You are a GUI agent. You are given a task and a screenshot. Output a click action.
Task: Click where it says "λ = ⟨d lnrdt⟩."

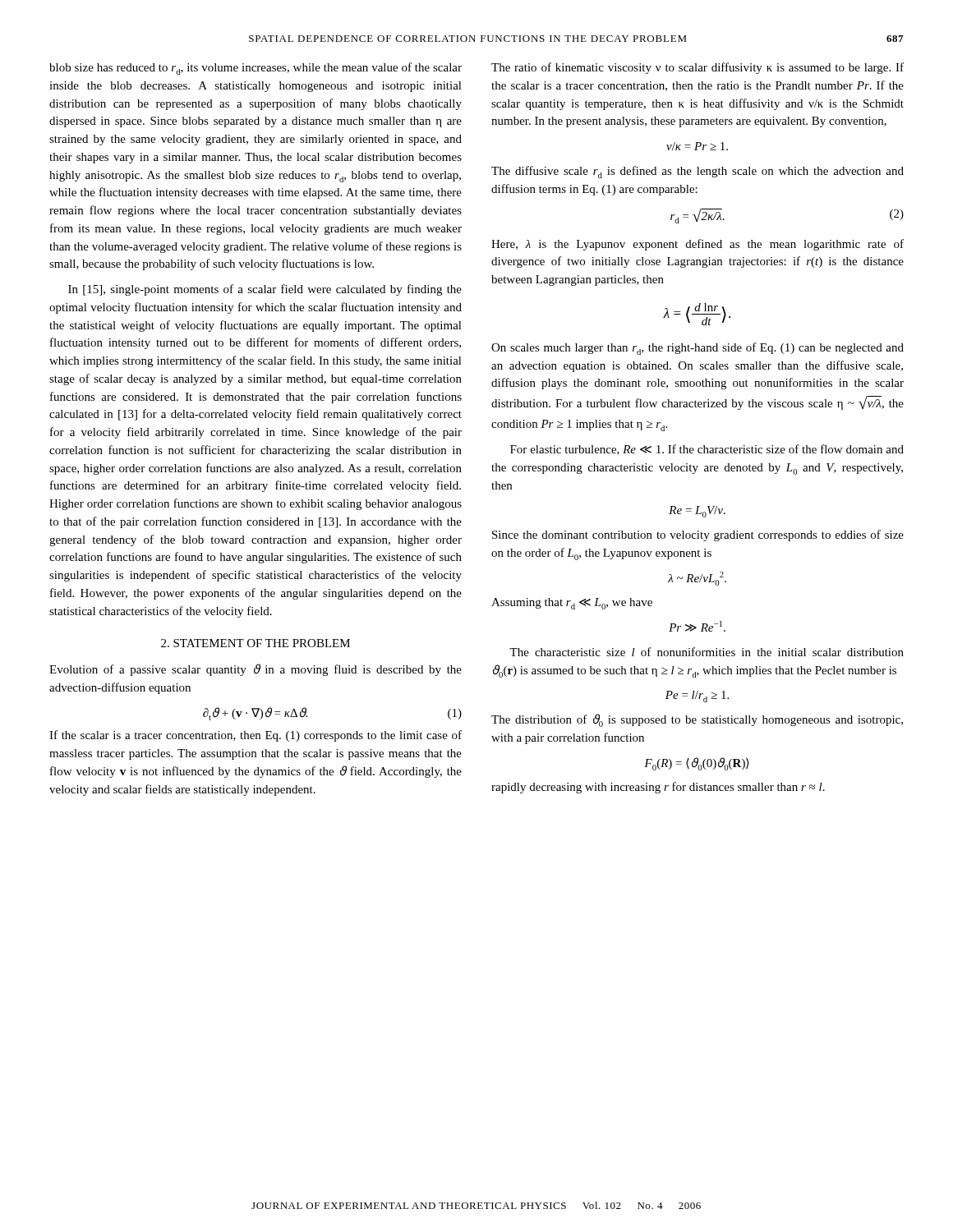[x=698, y=314]
